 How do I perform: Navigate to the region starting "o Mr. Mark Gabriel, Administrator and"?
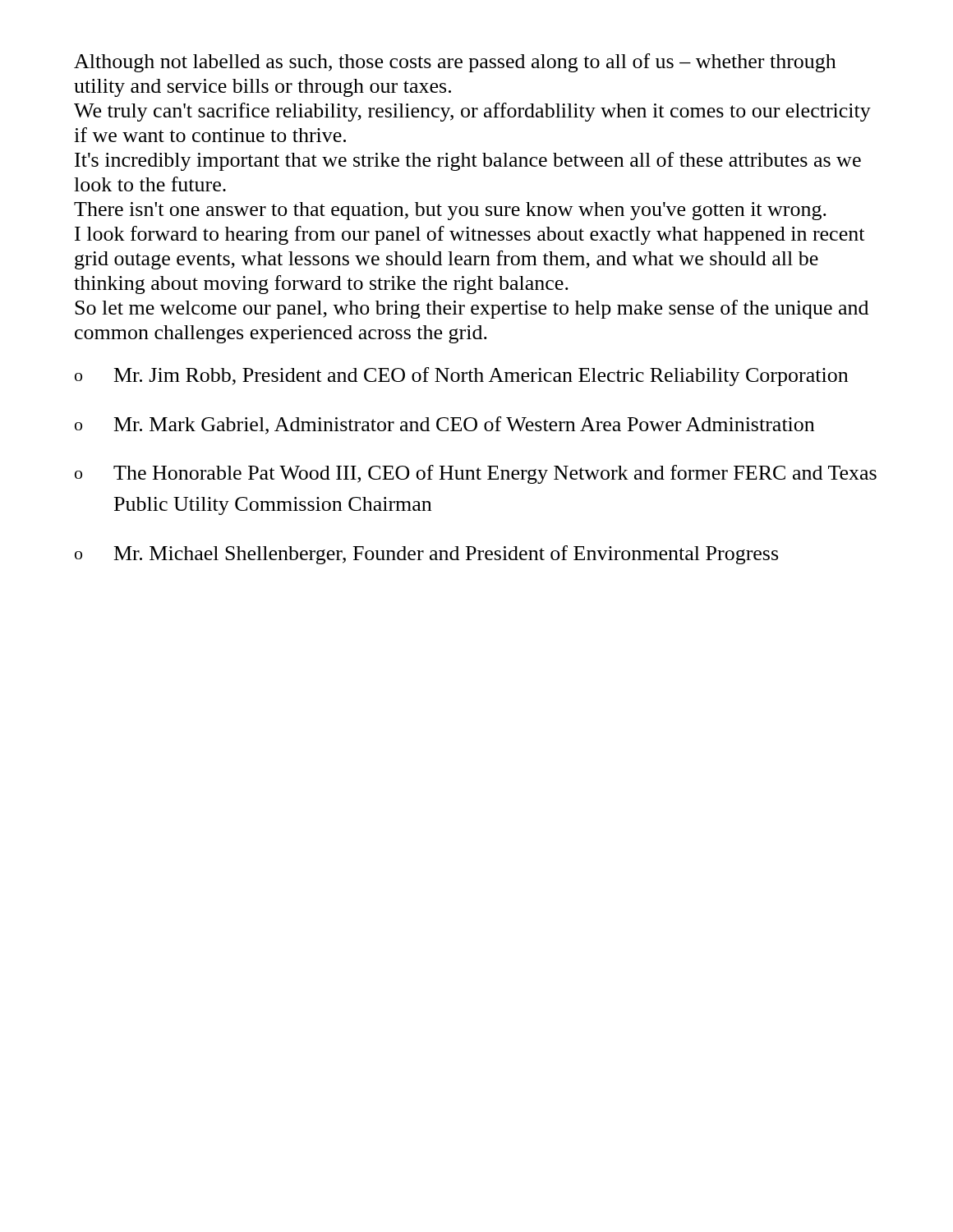click(x=476, y=424)
